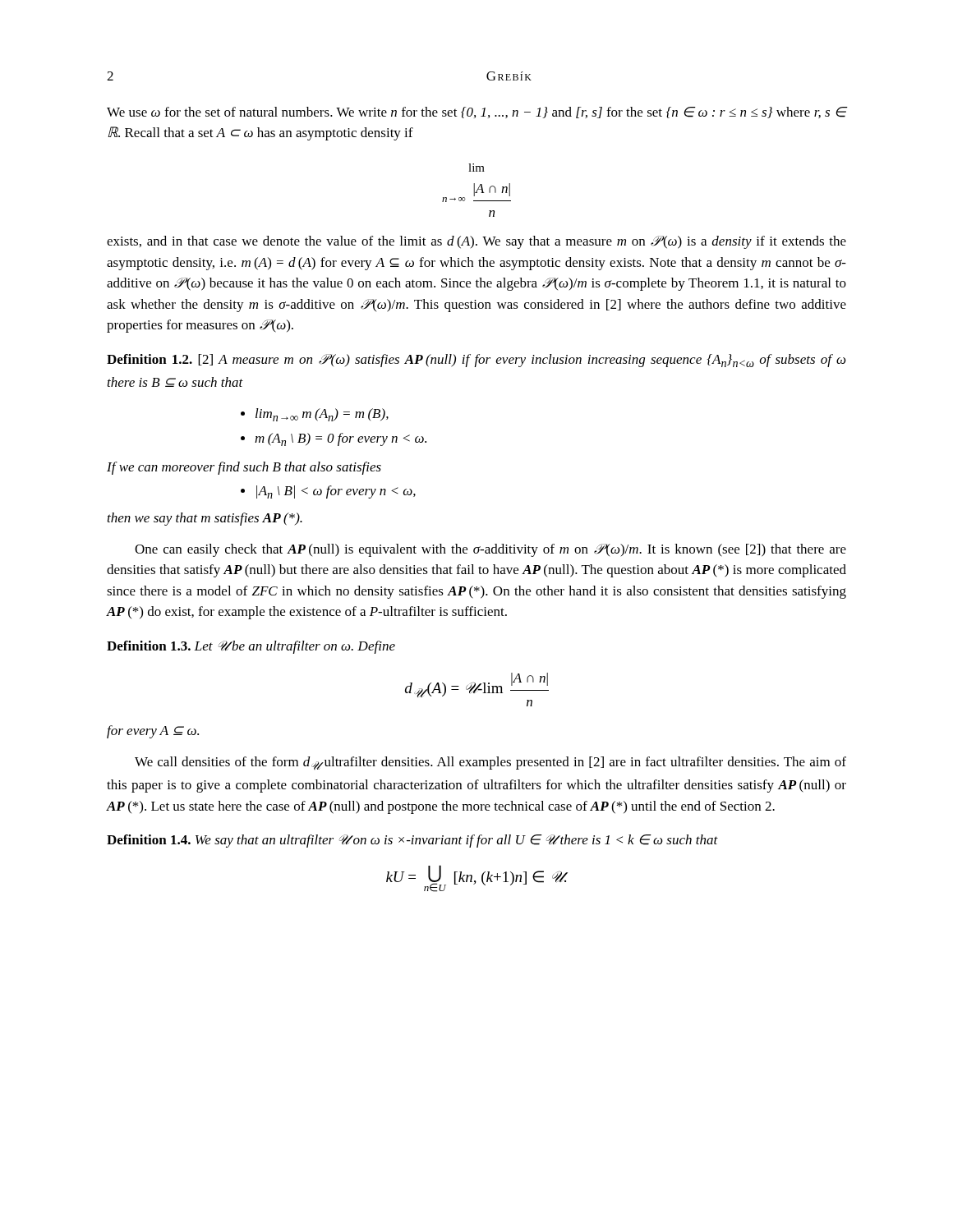Select the text block that says "We use ω for the set"
The image size is (953, 1232).
click(476, 122)
